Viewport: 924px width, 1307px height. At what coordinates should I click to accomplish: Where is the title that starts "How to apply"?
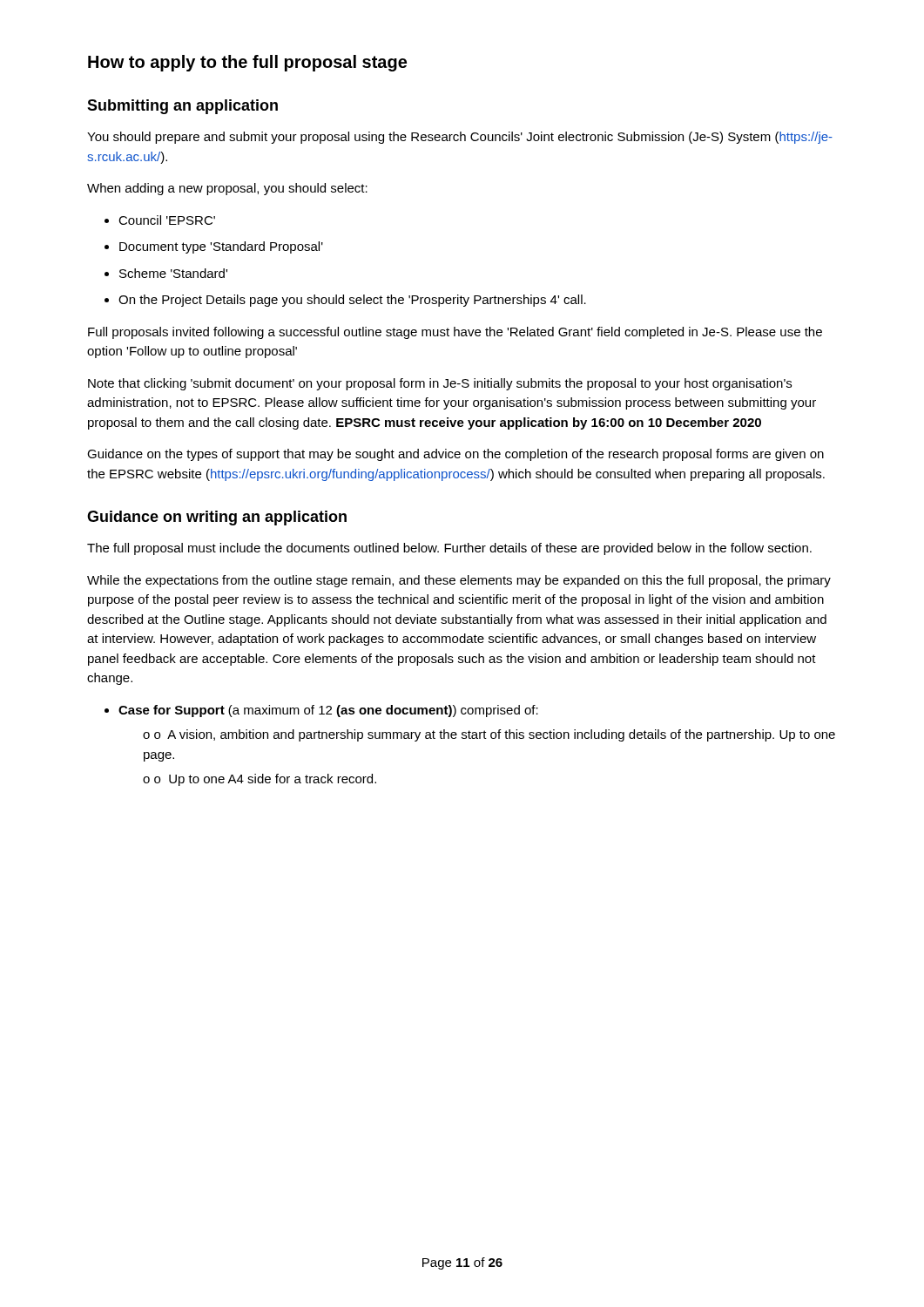(x=247, y=63)
